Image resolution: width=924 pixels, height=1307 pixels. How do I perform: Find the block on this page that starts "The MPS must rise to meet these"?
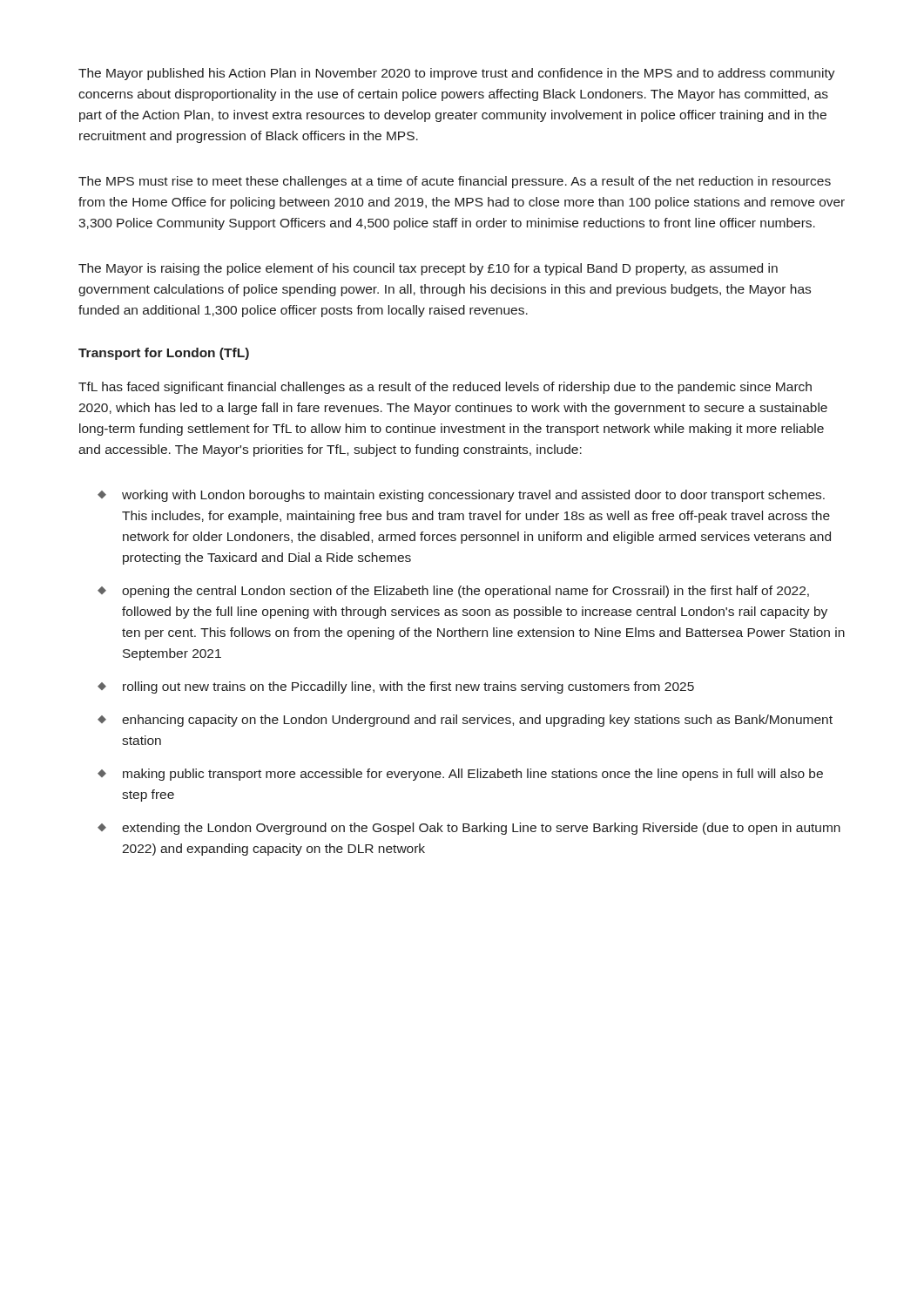462,202
